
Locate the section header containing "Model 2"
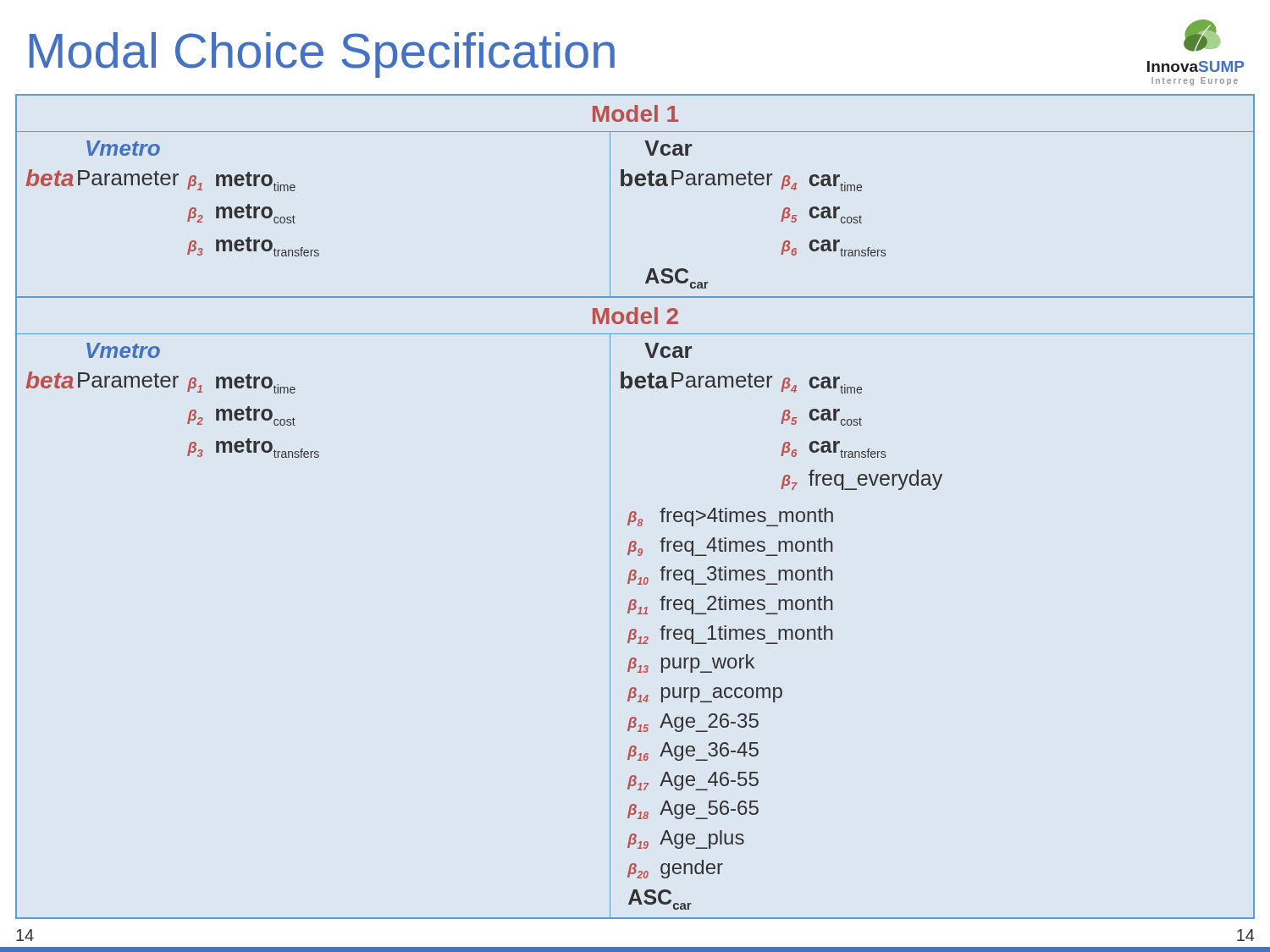tap(635, 316)
